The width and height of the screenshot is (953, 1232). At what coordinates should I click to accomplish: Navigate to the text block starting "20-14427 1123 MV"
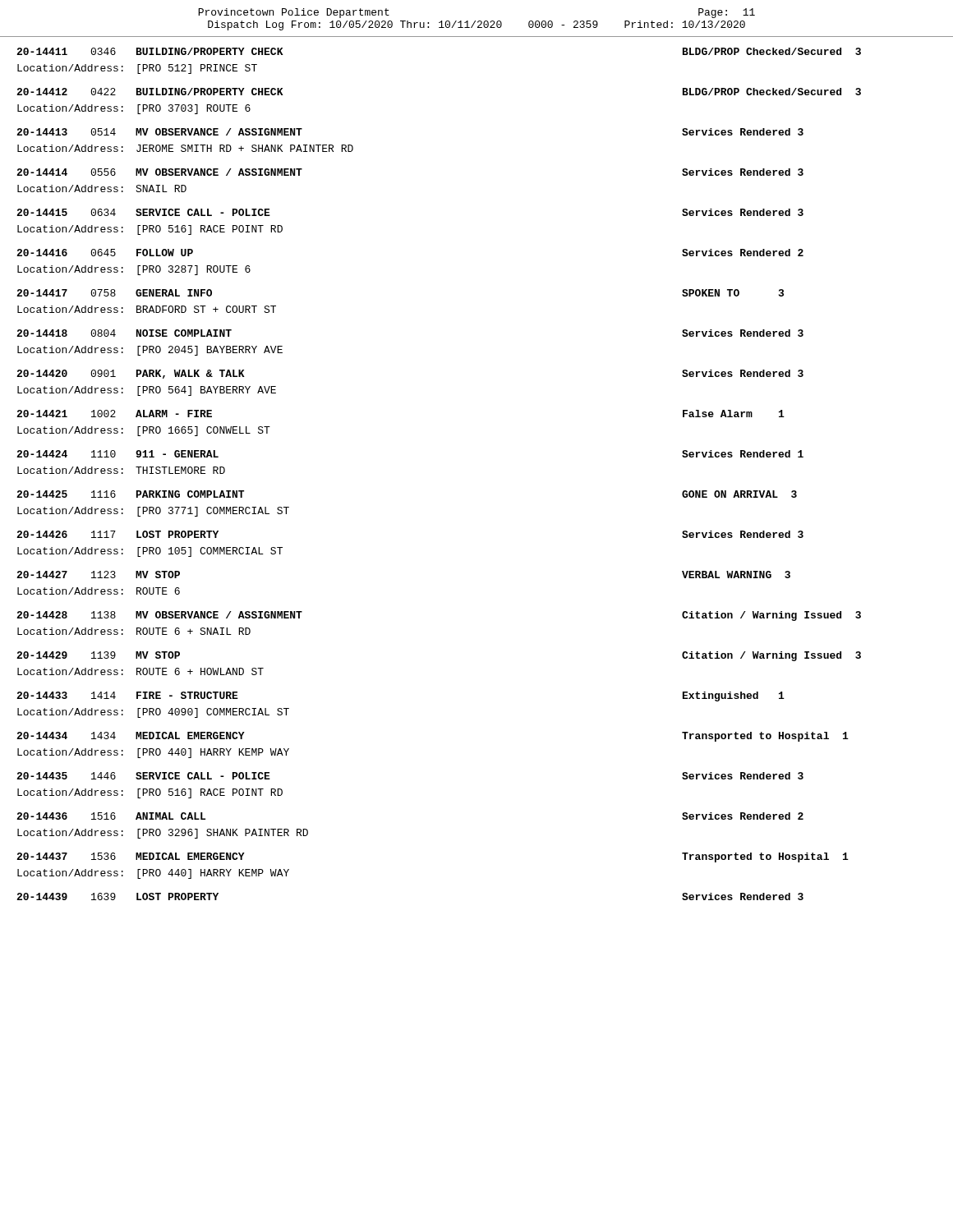49,575
